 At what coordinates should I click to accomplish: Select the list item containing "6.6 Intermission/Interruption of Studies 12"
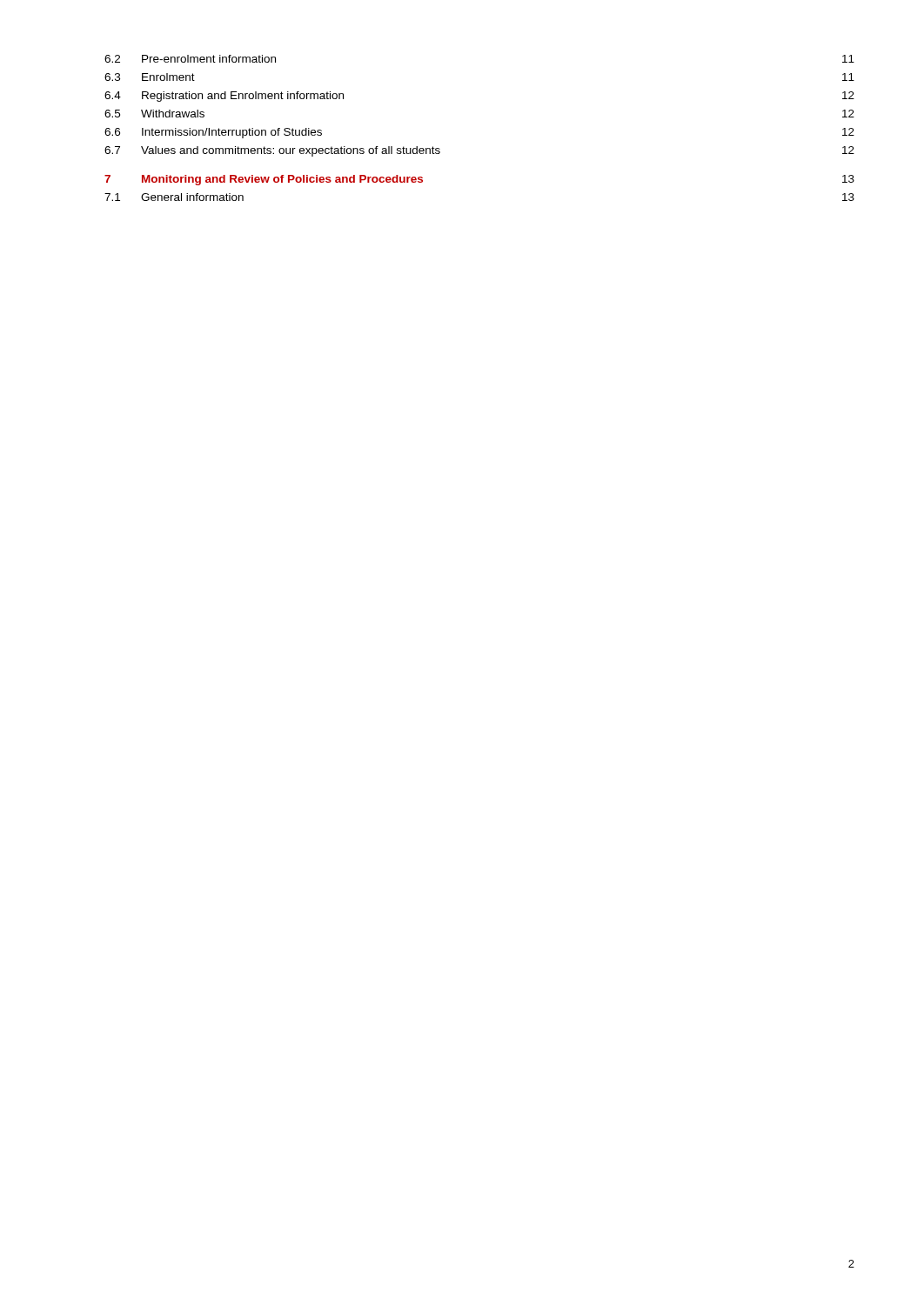coord(232,133)
